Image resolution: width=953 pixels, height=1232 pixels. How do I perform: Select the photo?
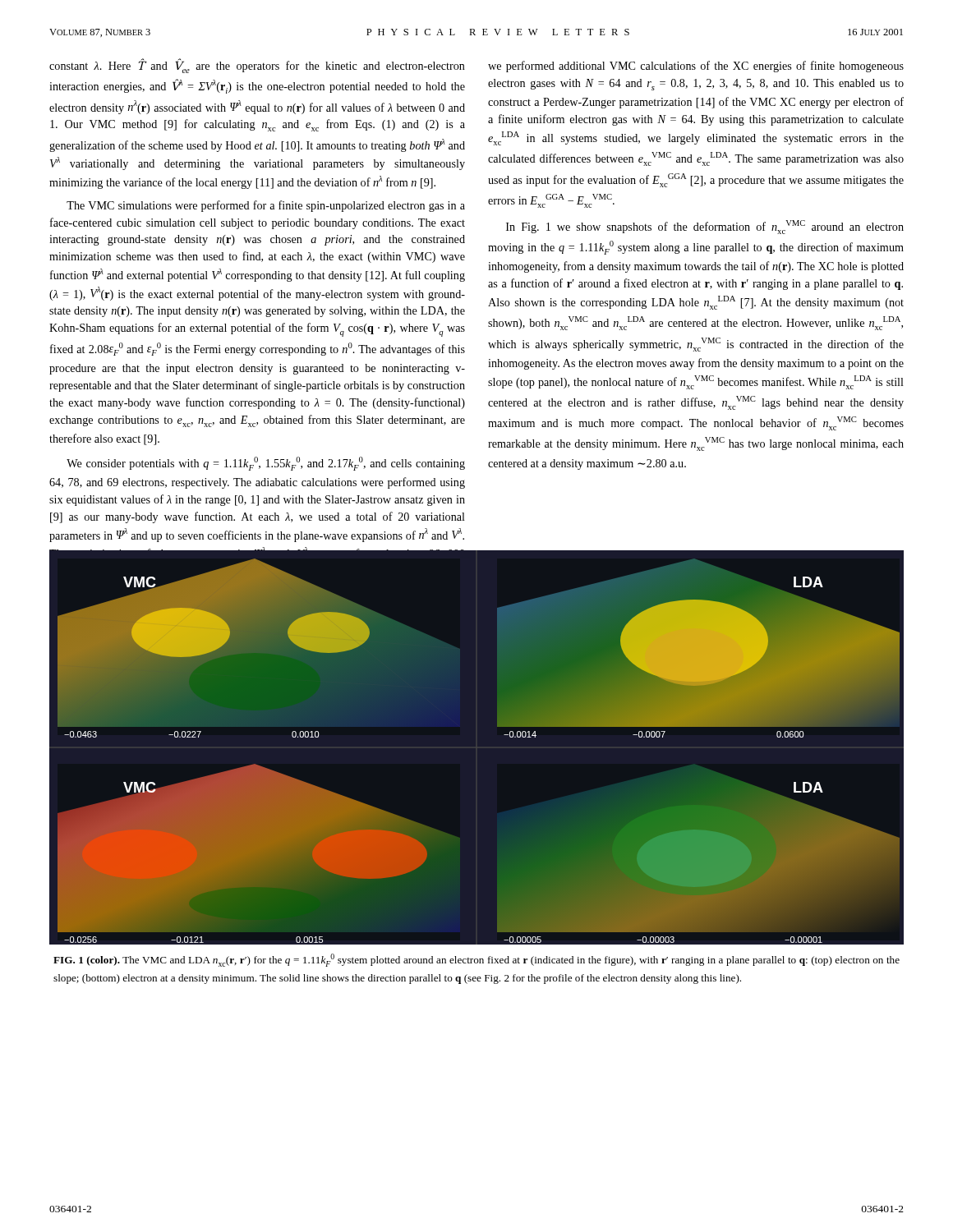click(x=476, y=747)
